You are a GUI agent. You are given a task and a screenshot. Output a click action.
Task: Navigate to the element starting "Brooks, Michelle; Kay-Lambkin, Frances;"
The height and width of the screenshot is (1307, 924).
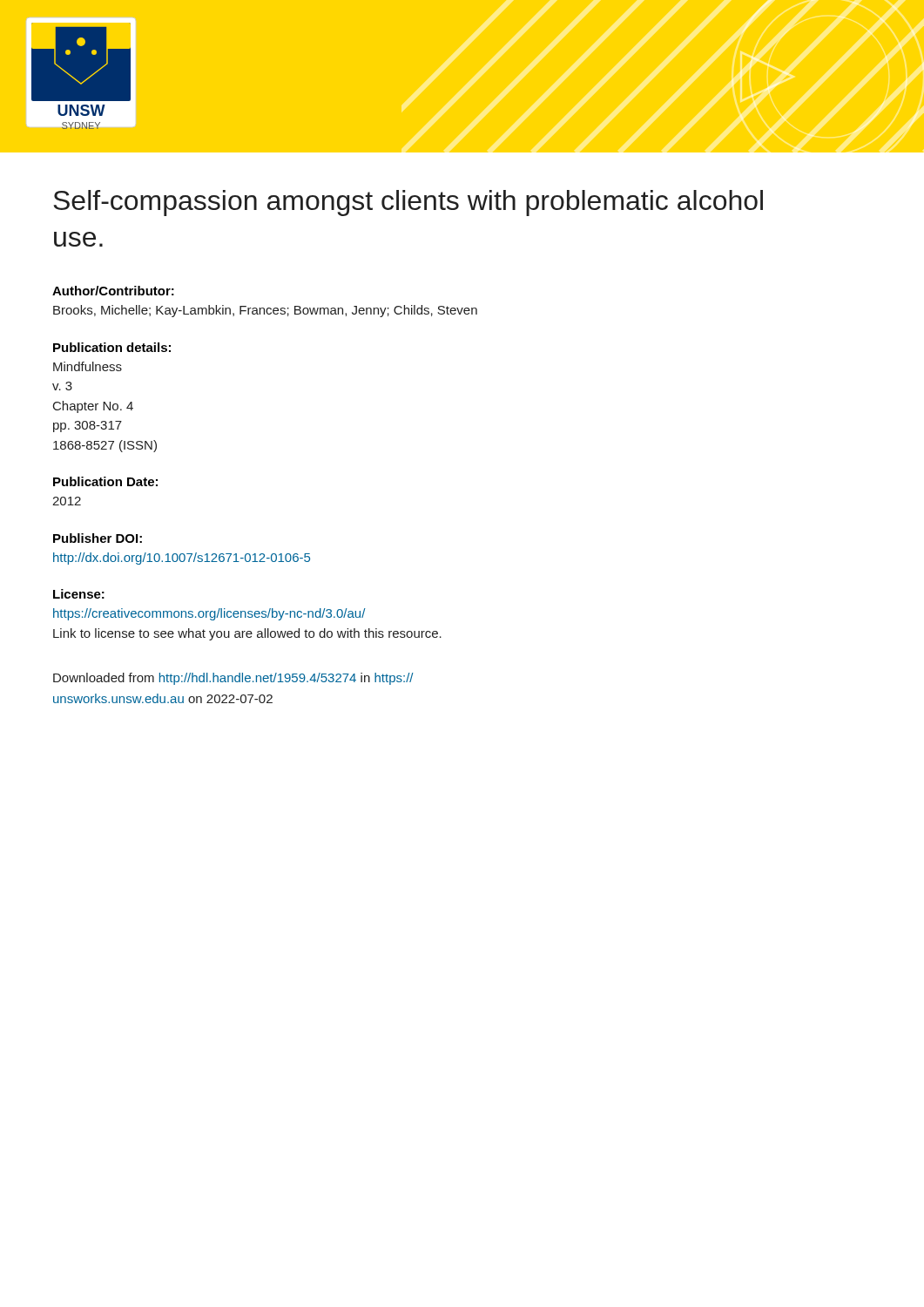coord(265,310)
